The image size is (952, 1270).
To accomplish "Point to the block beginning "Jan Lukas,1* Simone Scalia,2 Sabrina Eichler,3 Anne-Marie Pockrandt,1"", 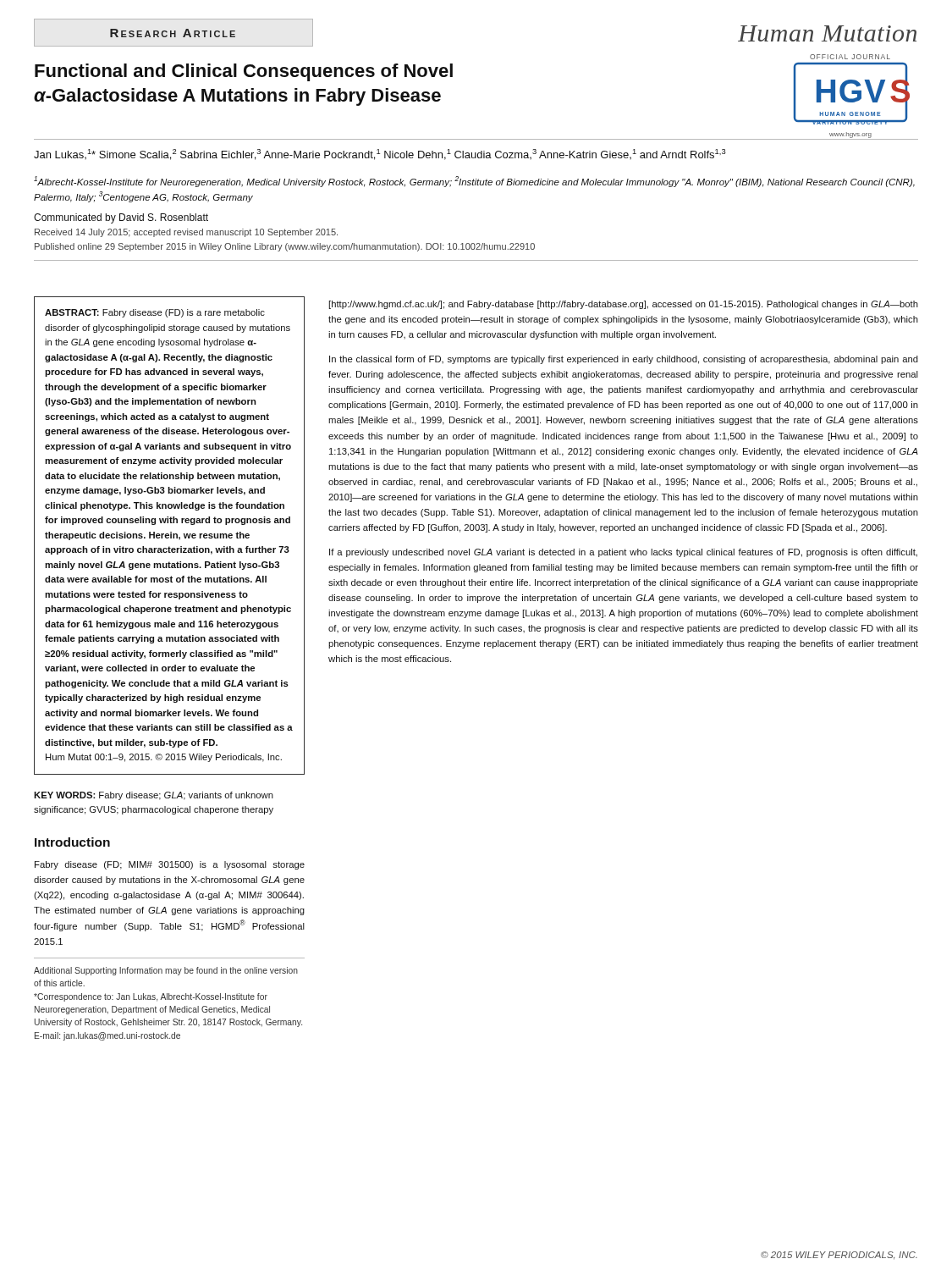I will click(x=380, y=154).
